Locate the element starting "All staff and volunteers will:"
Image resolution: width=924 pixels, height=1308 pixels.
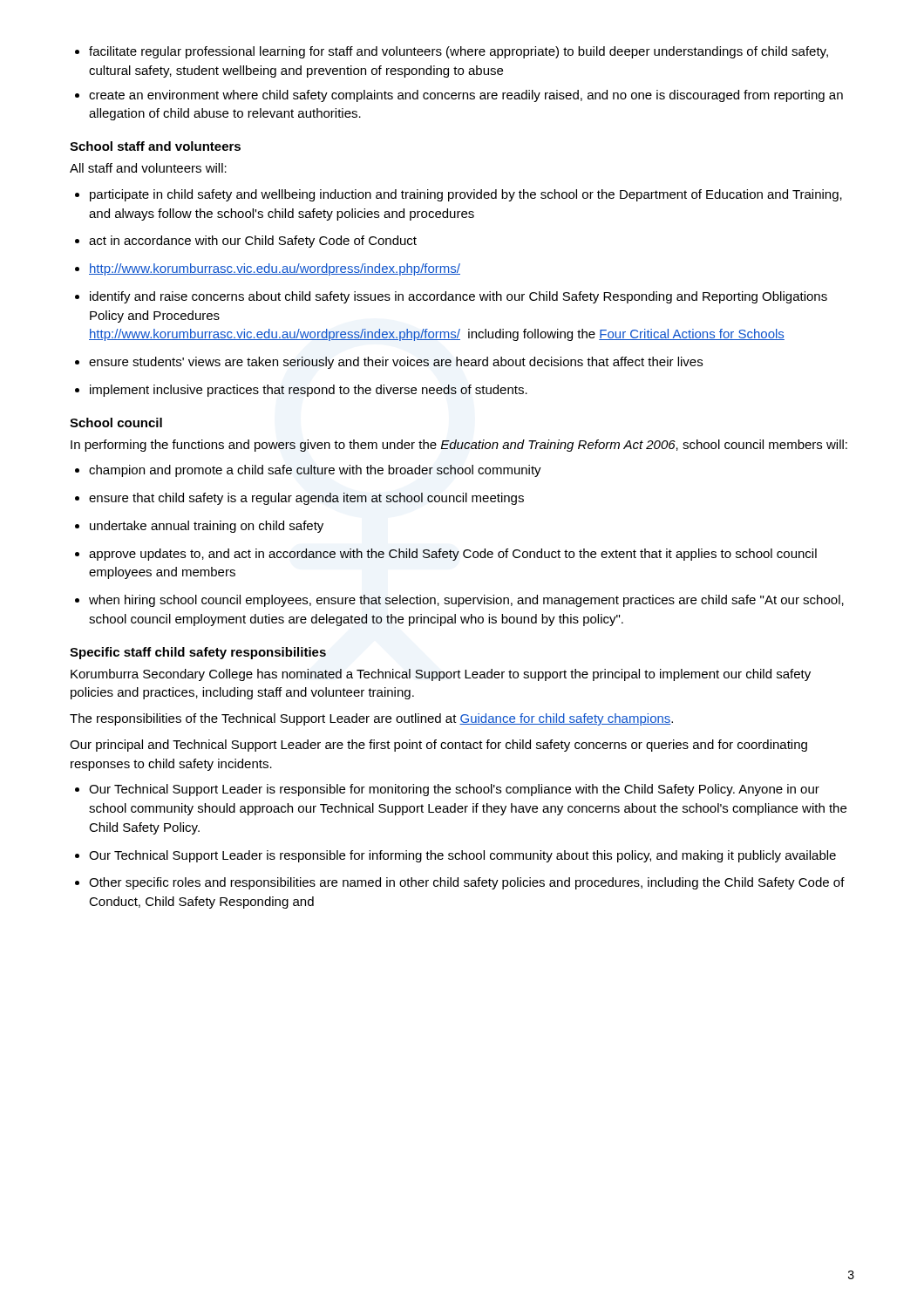pos(148,168)
